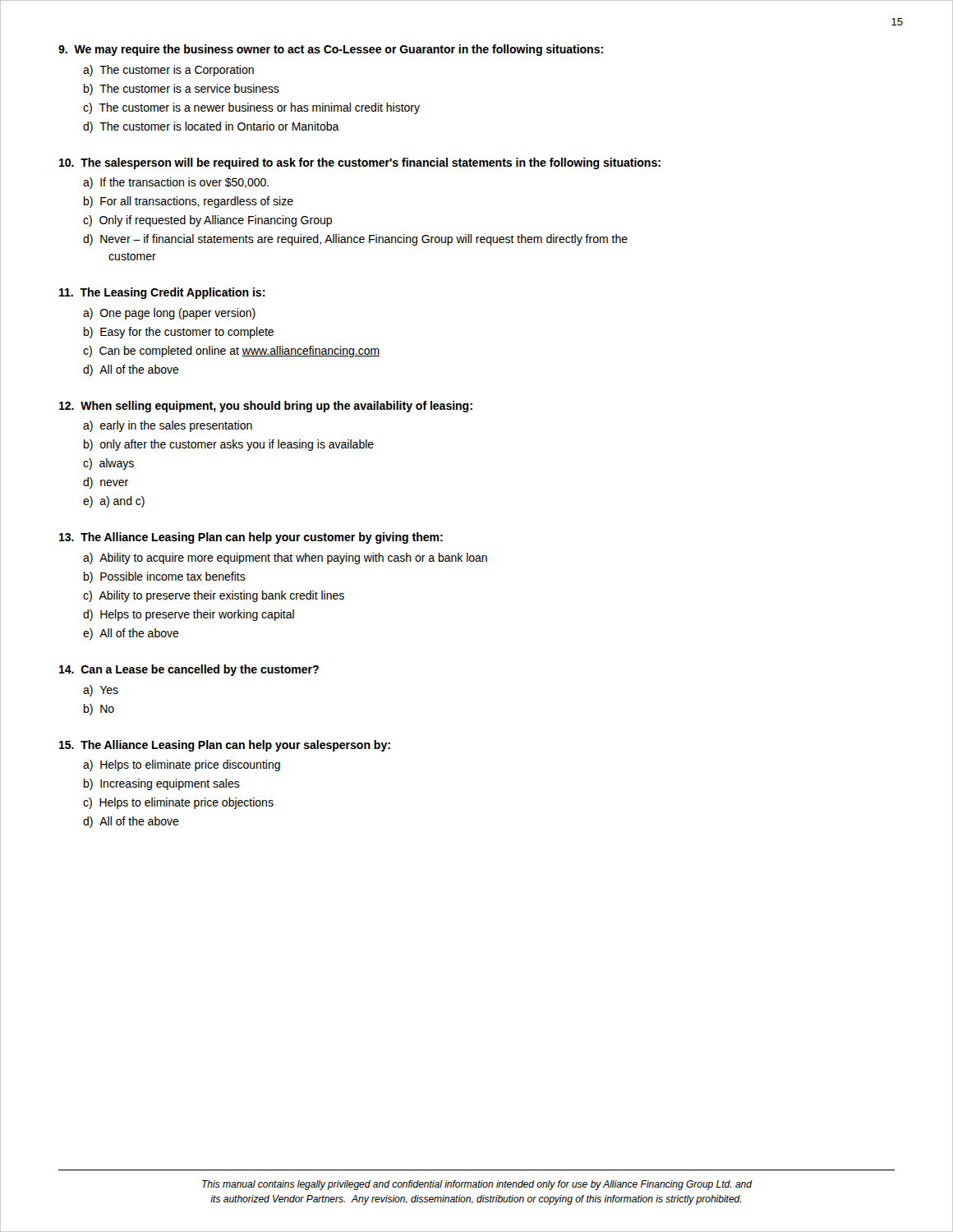This screenshot has height=1232, width=953.
Task: Click on the region starting "d) Never –"
Action: point(355,248)
